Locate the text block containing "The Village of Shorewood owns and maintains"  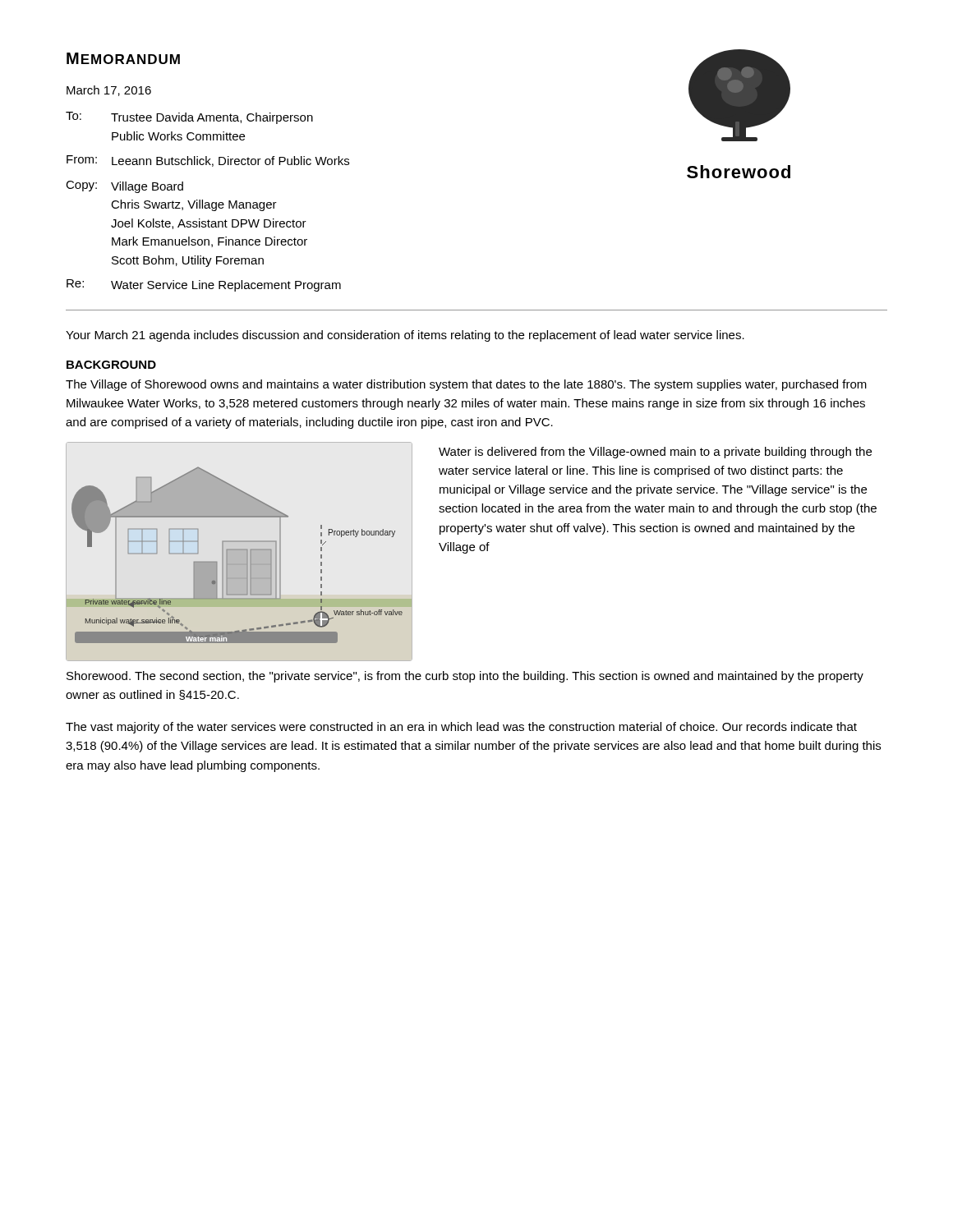(x=466, y=403)
